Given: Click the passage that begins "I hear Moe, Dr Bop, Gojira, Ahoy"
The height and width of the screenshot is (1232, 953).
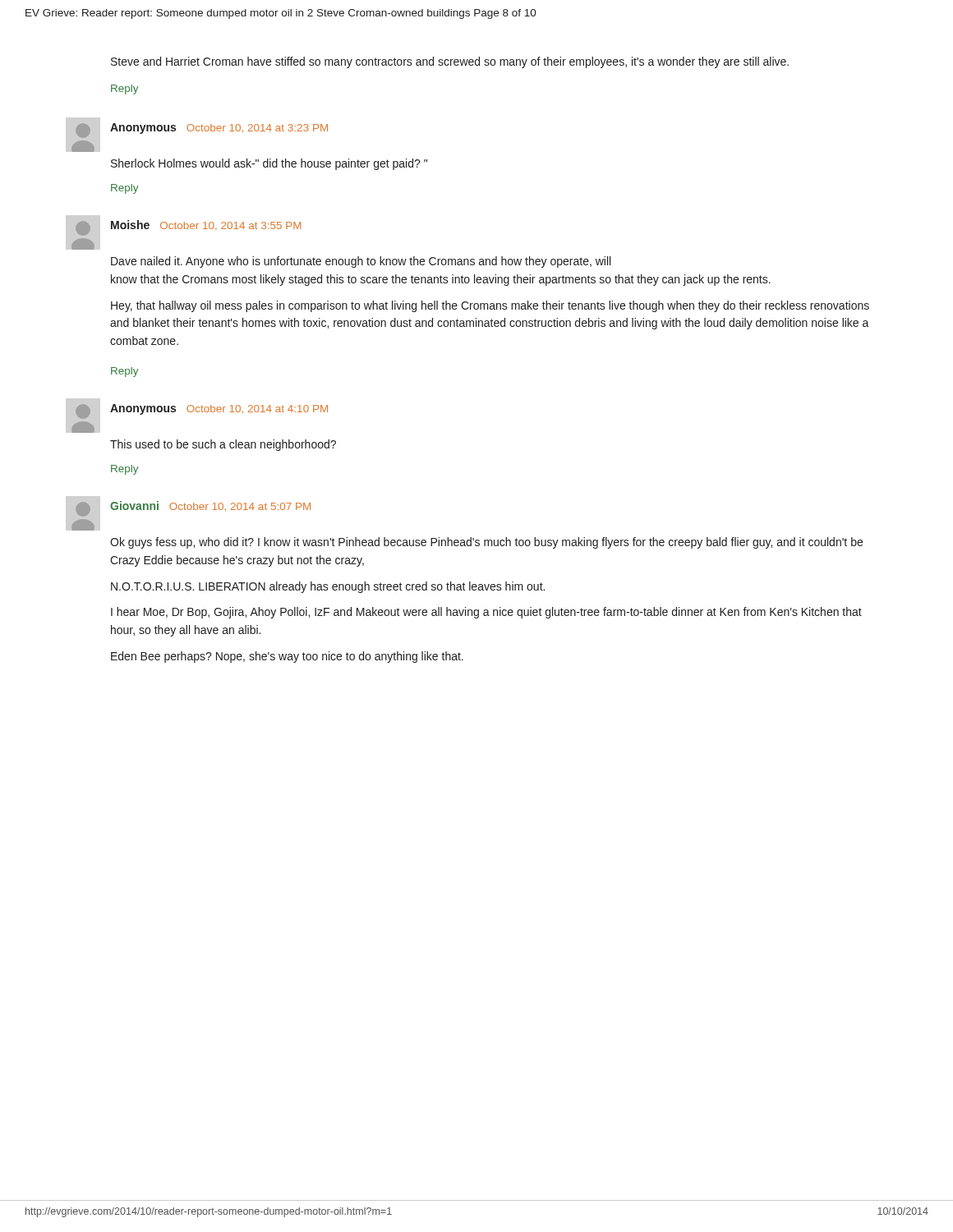Looking at the screenshot, I should coord(486,621).
